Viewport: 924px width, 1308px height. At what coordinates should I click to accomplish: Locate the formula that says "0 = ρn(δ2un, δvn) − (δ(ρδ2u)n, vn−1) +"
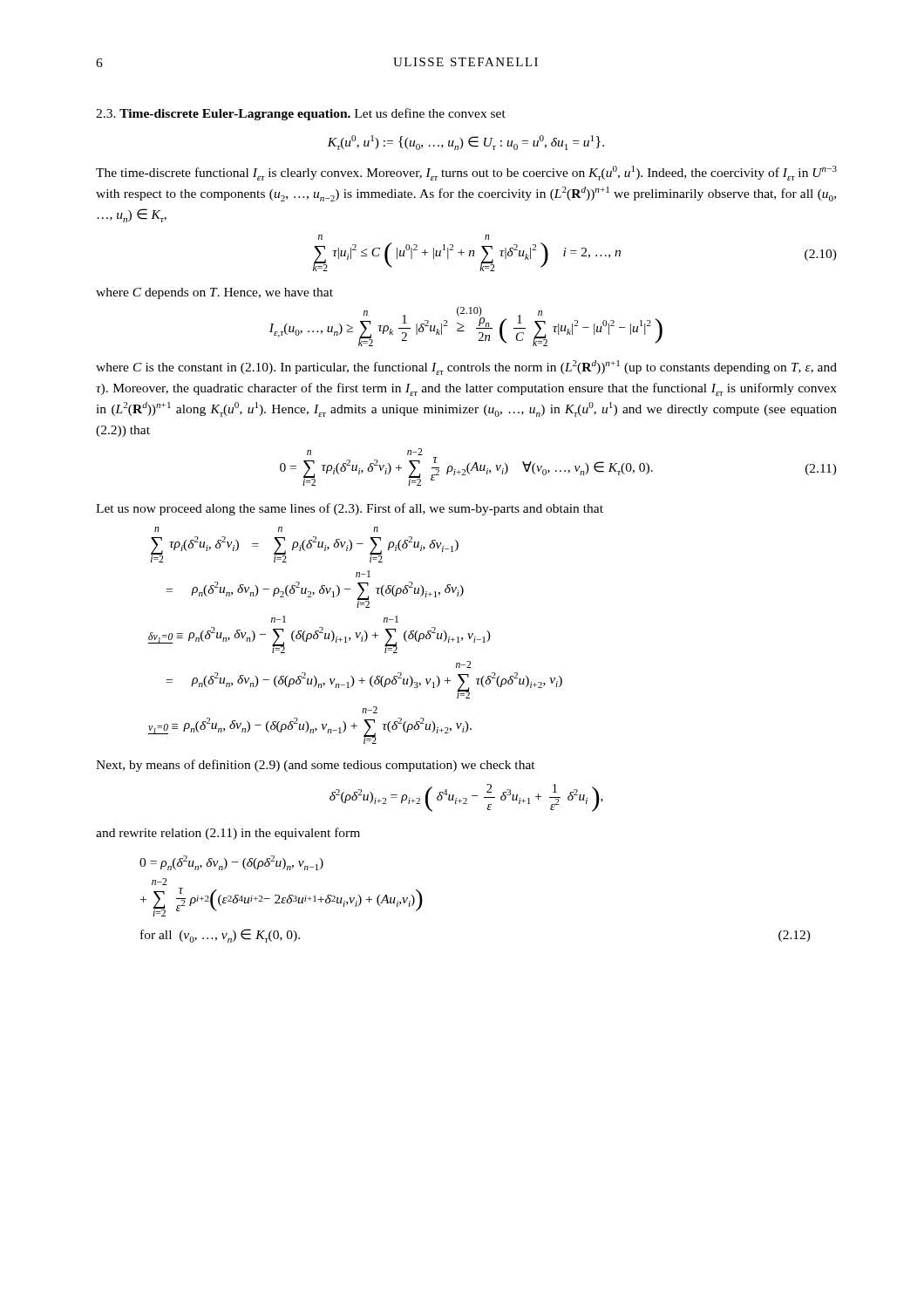click(x=231, y=863)
